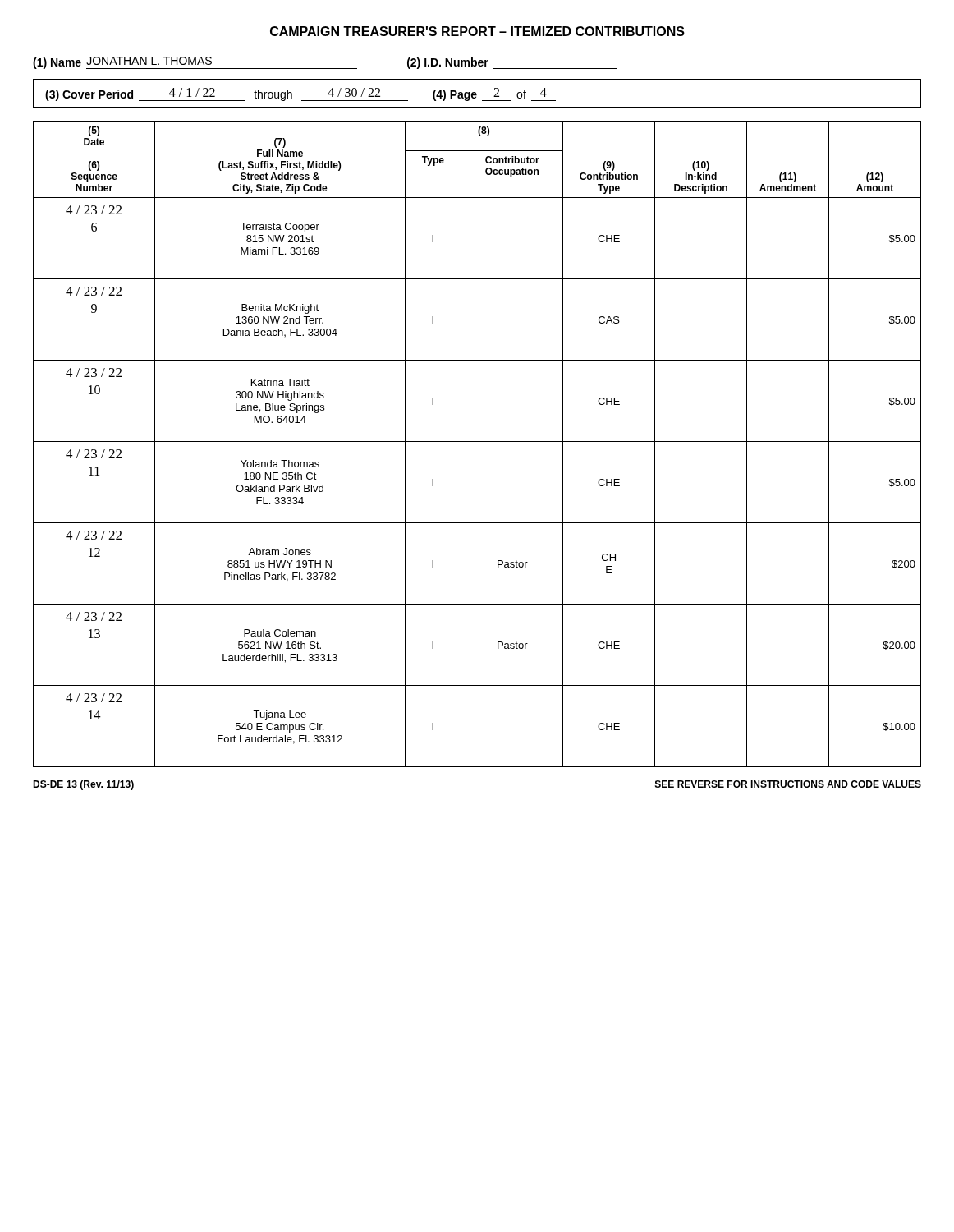Locate the text block that reads "(1) Name JONATHAN L. THOMAS (2) I.D."
Viewport: 954px width, 1232px height.
(325, 62)
